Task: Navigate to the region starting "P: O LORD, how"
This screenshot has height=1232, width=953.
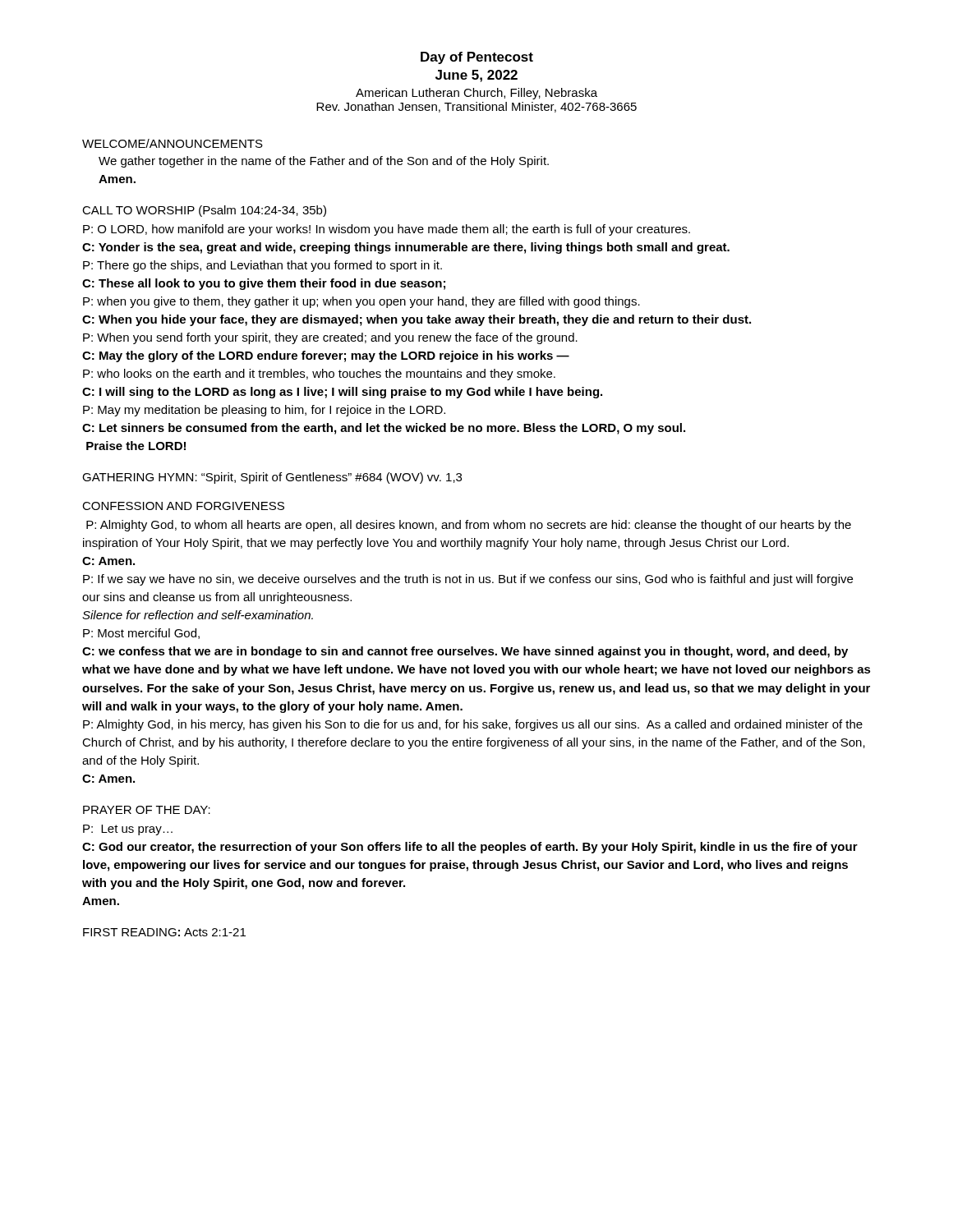Action: (x=417, y=337)
